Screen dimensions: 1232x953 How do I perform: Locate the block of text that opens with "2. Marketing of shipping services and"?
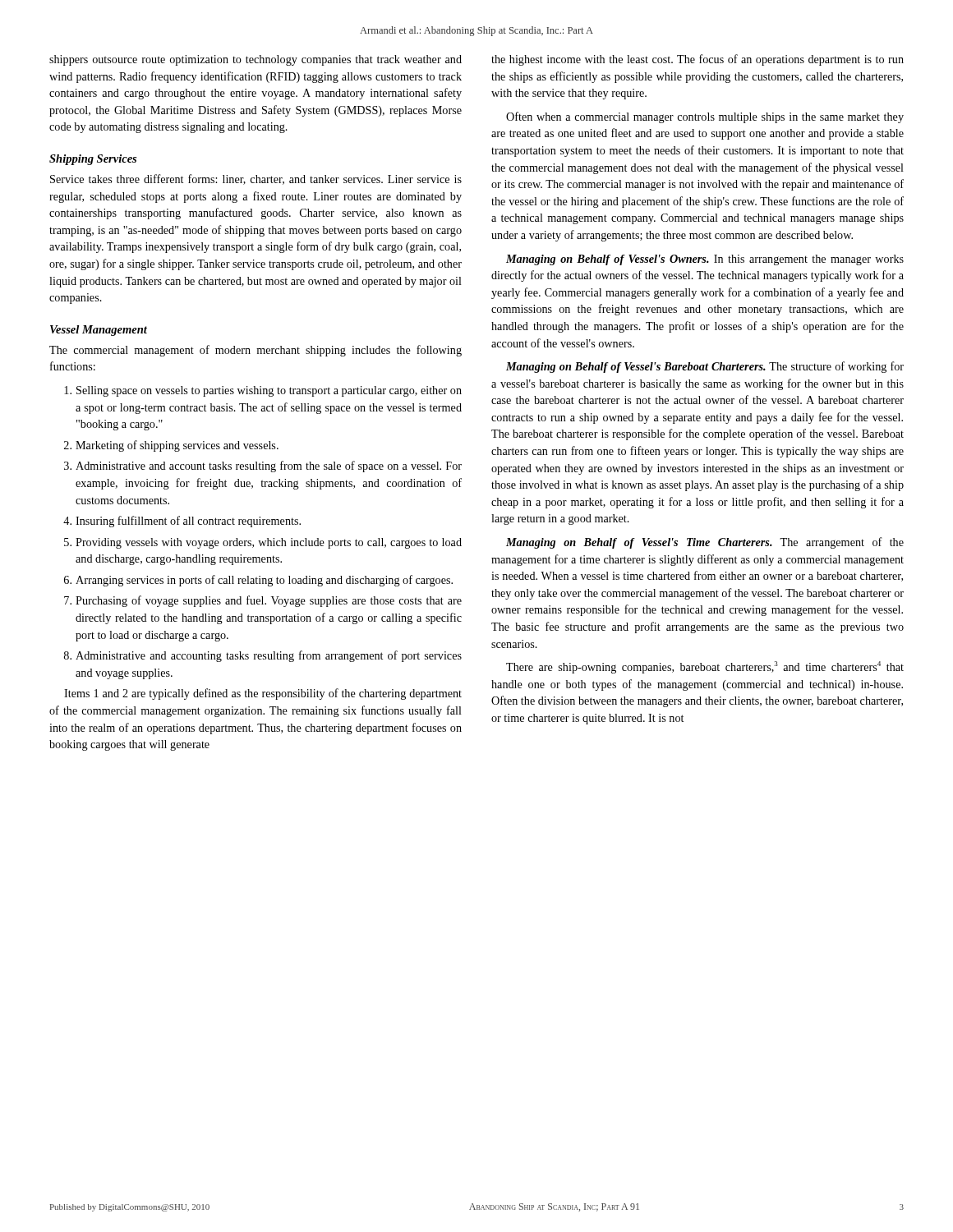tap(260, 445)
